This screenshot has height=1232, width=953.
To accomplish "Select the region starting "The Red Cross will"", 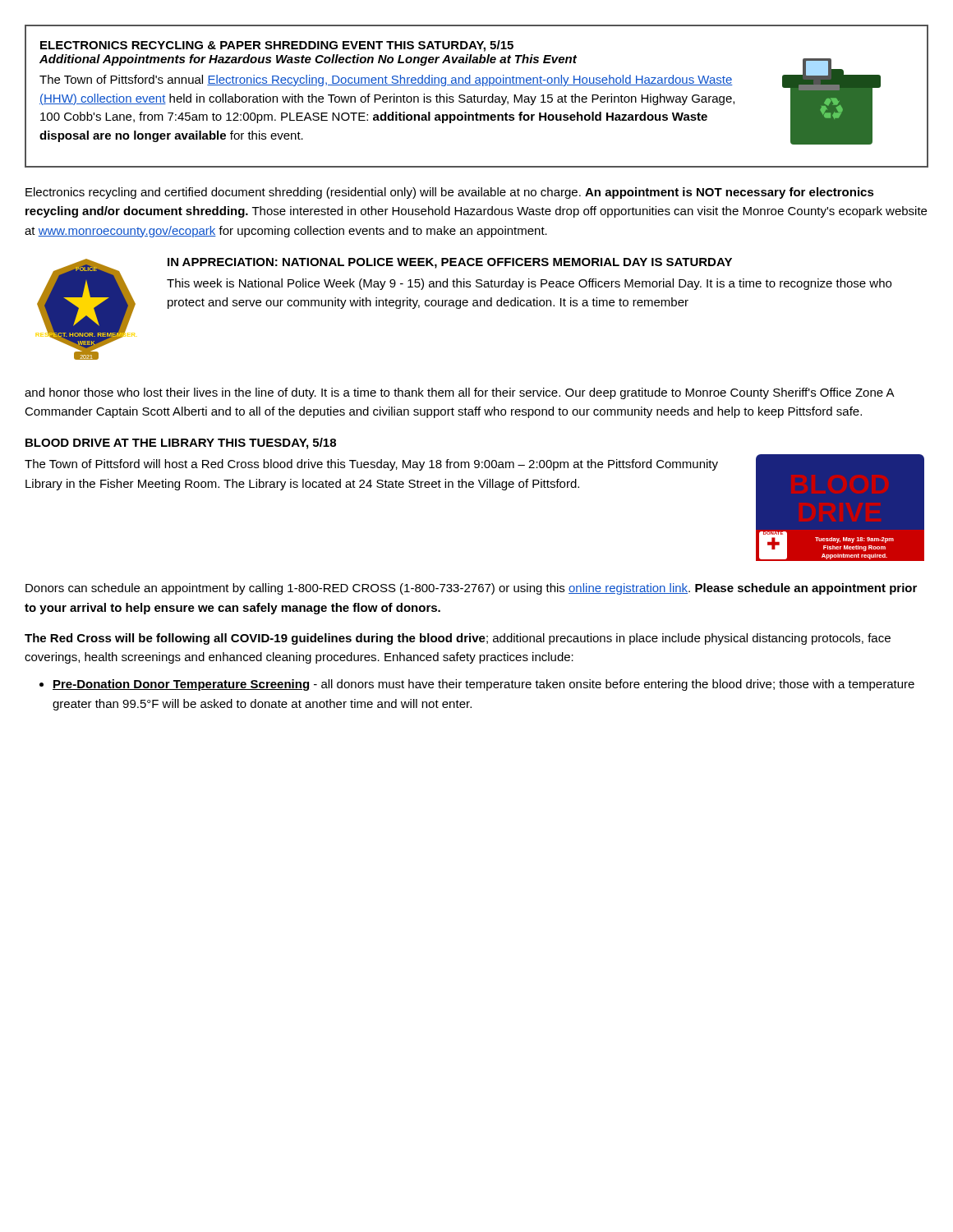I will 458,647.
